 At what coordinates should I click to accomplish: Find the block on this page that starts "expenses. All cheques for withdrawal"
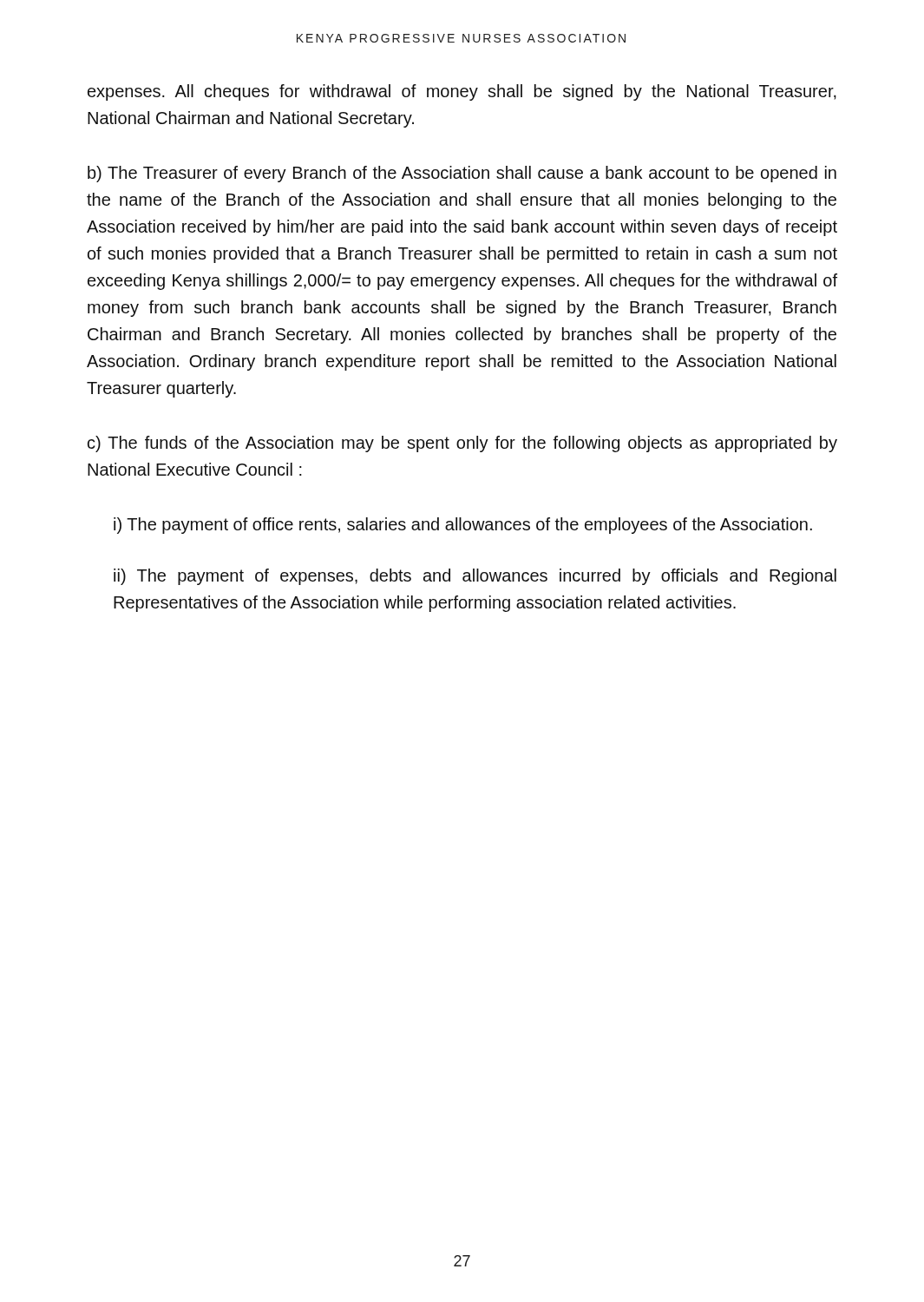(x=462, y=105)
